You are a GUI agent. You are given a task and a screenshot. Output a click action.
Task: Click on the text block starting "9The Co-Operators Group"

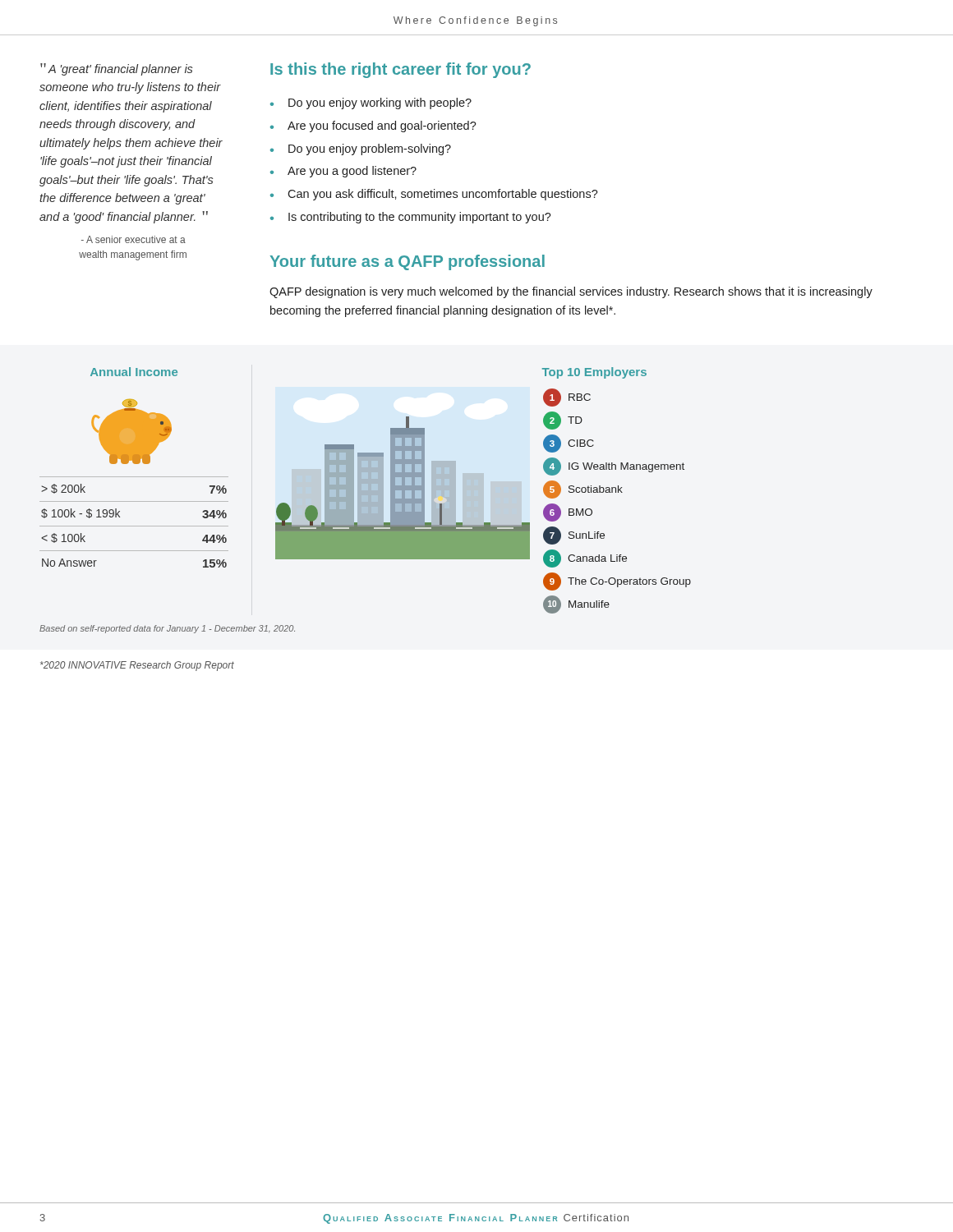coord(617,581)
